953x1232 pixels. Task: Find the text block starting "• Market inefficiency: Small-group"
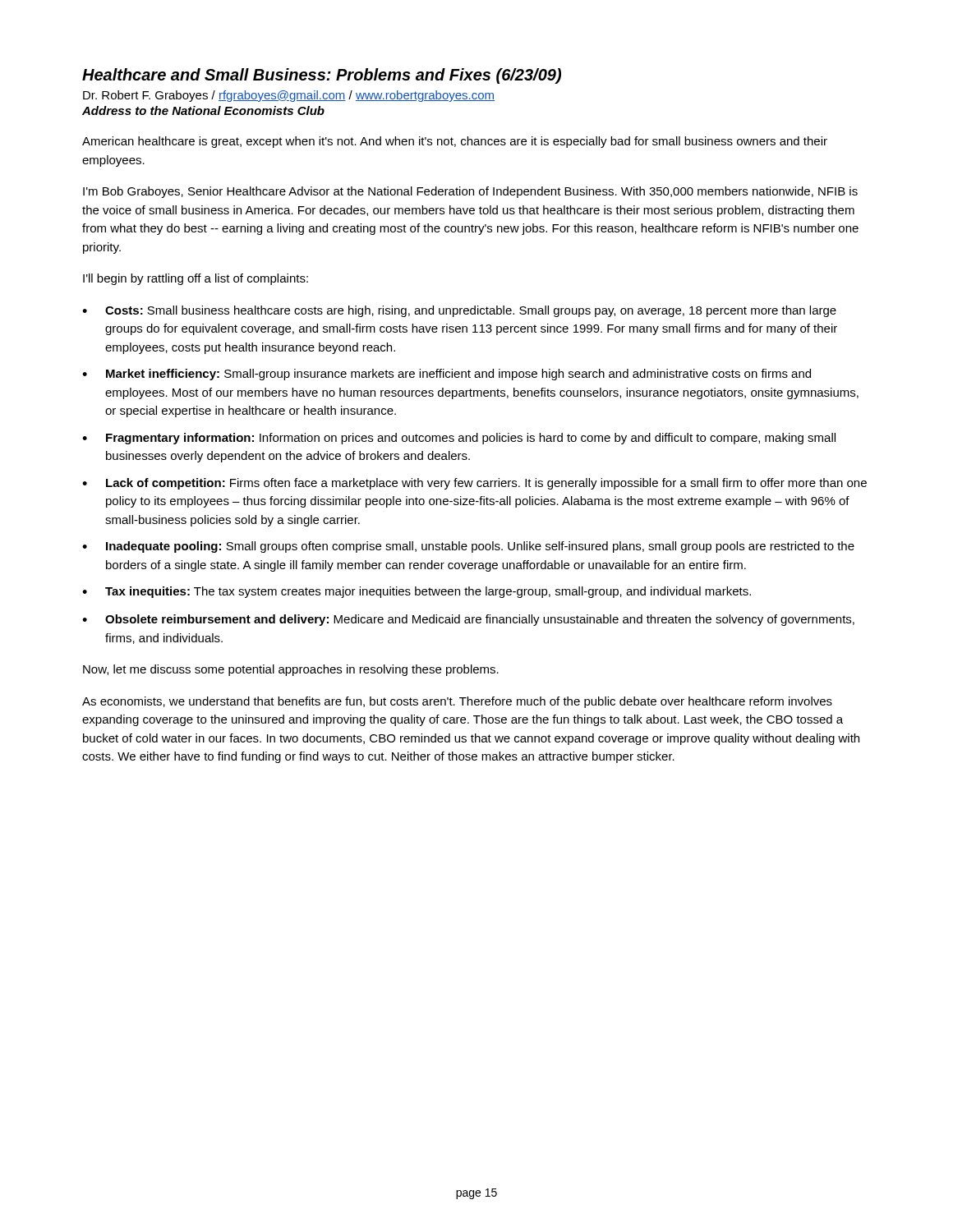coord(476,392)
